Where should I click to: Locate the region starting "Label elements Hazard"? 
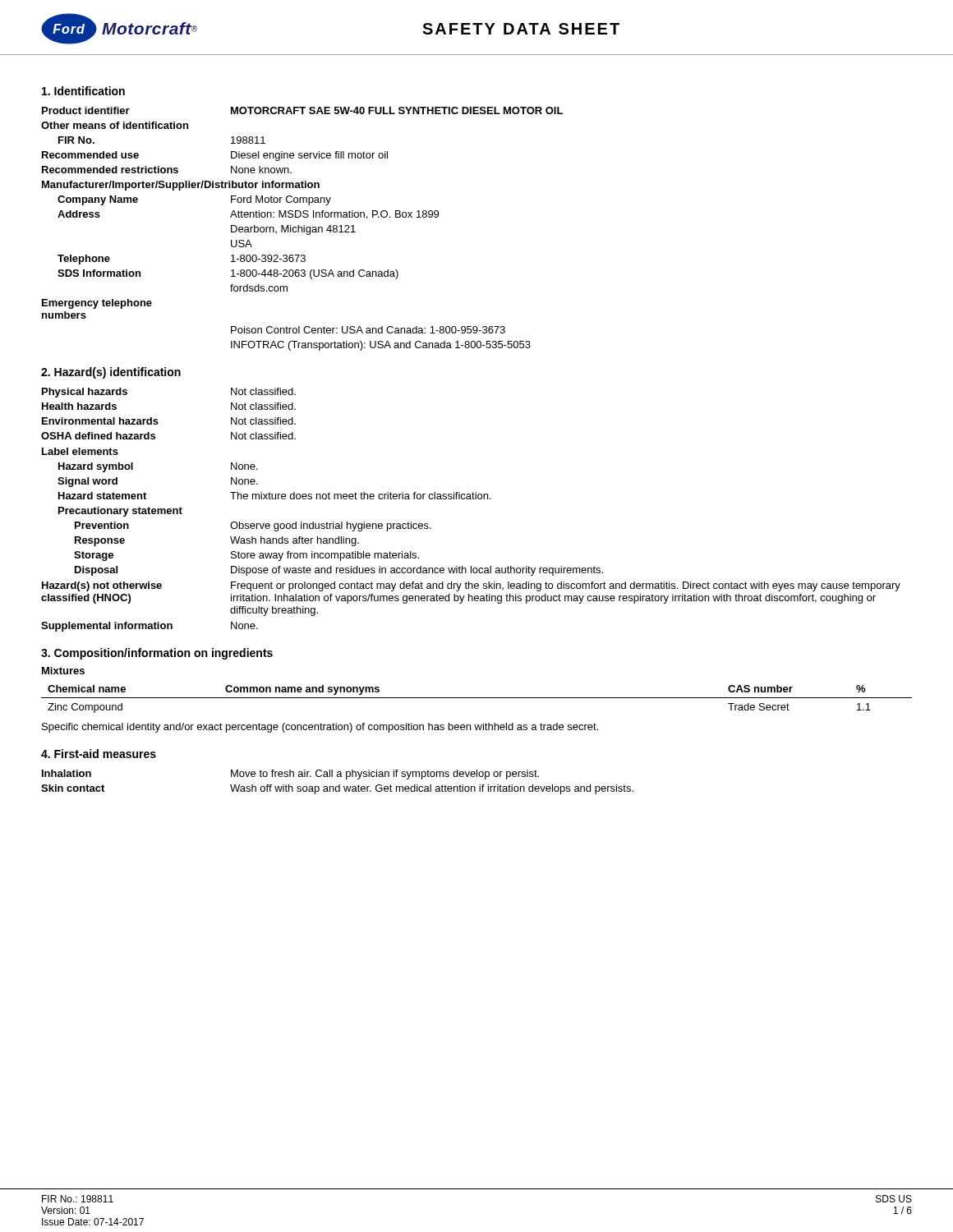tap(476, 510)
